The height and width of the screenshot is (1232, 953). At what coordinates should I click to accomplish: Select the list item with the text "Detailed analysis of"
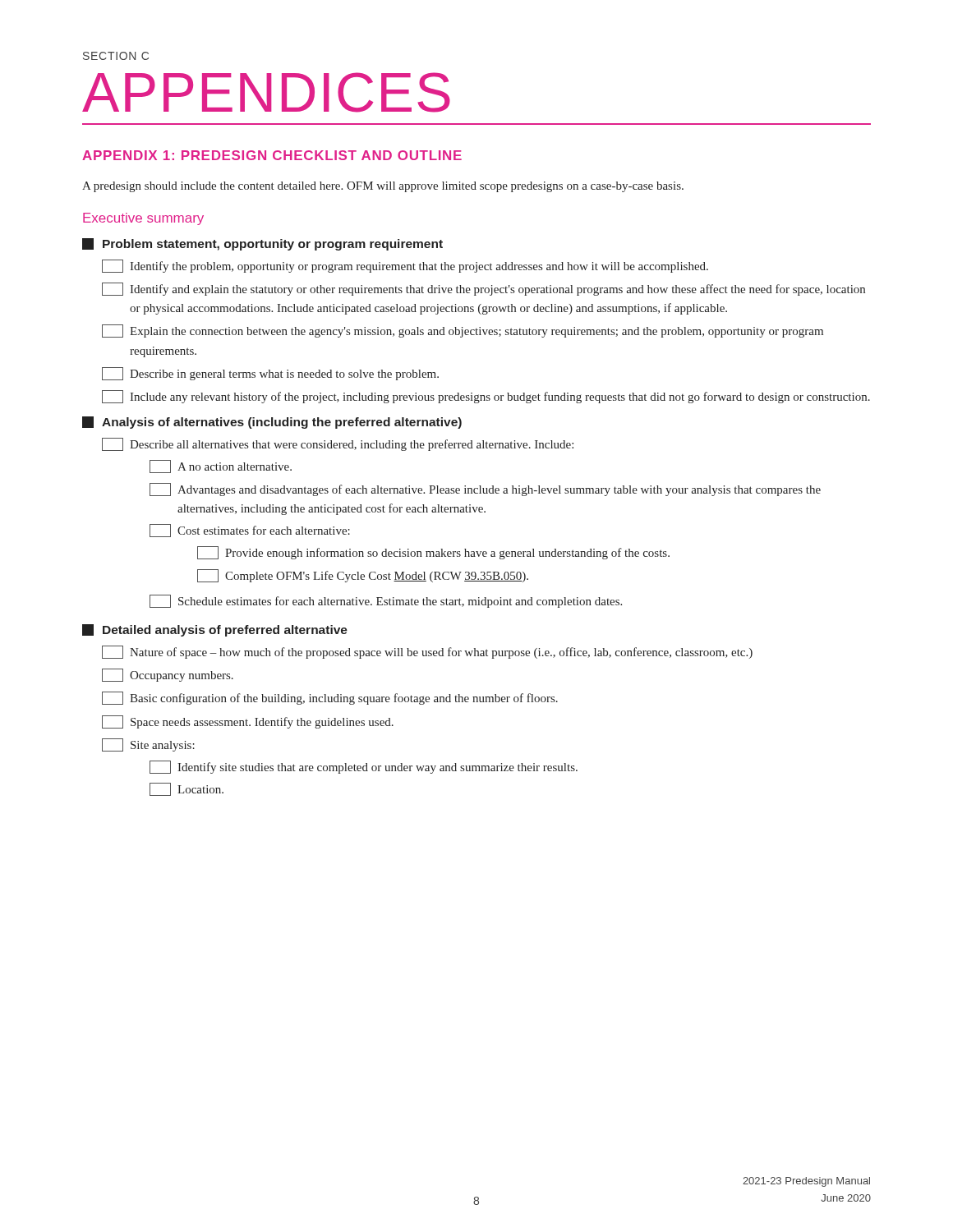(476, 712)
